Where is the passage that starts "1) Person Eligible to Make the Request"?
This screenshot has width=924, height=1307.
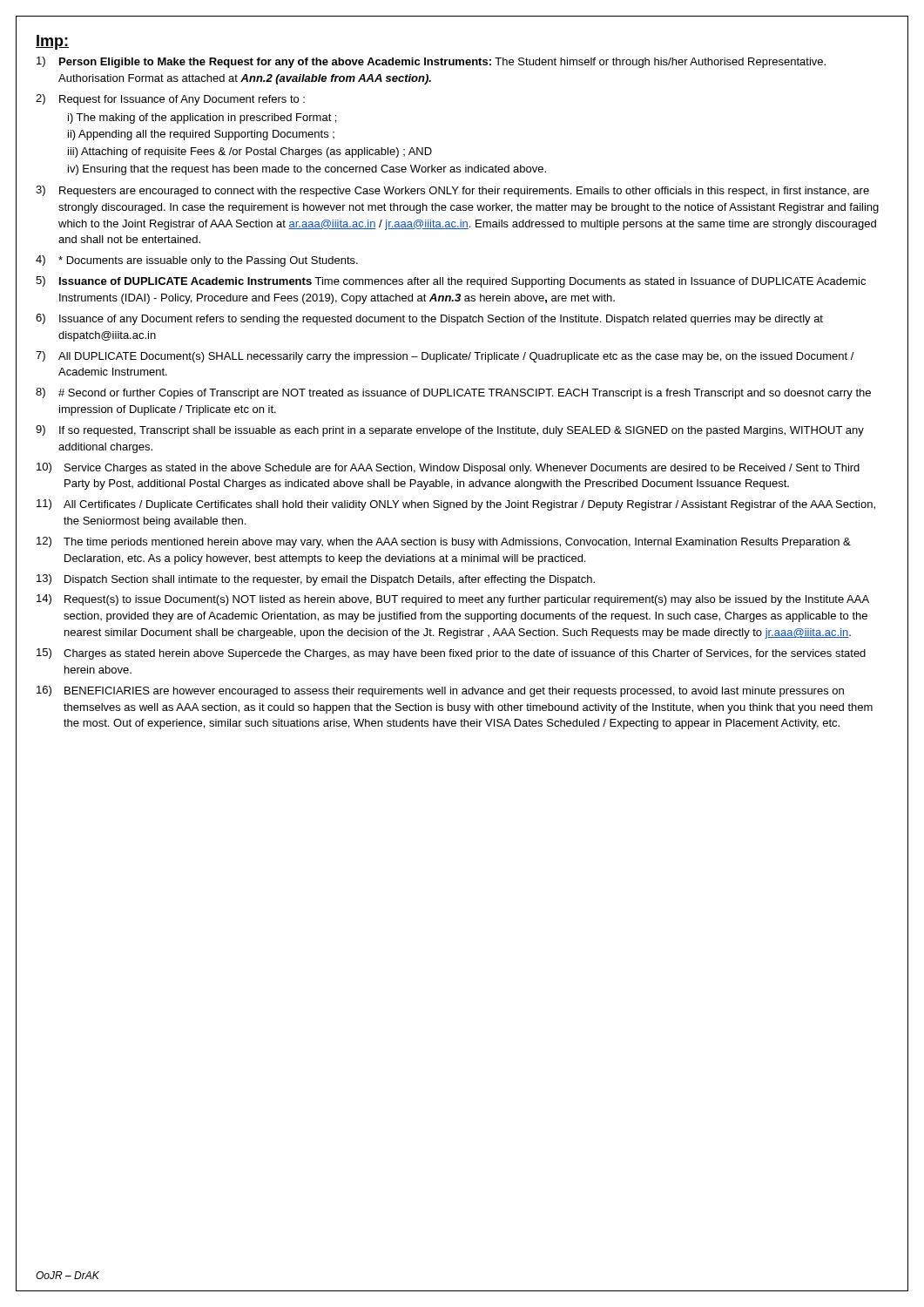click(x=462, y=70)
